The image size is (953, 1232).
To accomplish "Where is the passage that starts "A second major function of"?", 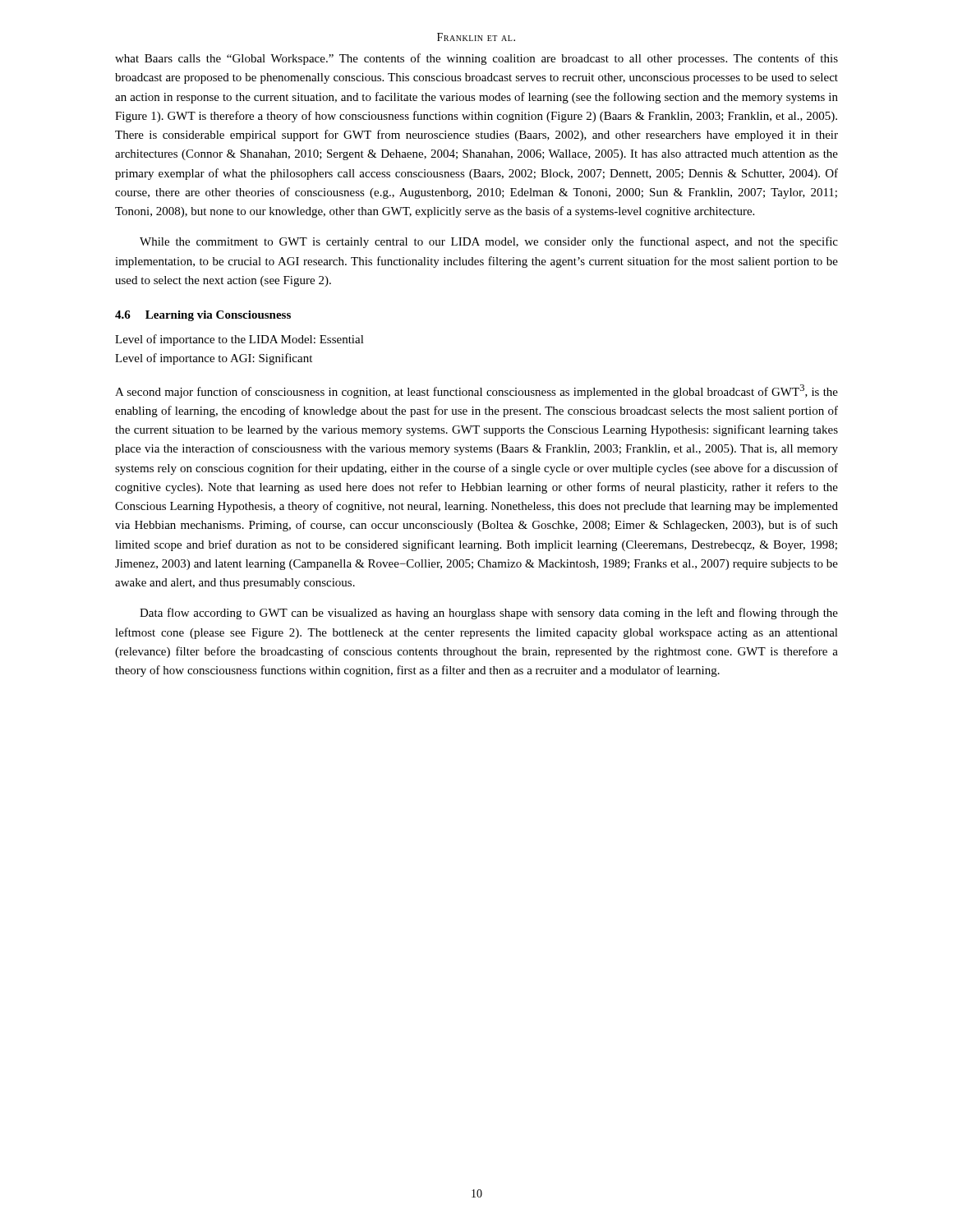I will pyautogui.click(x=476, y=486).
